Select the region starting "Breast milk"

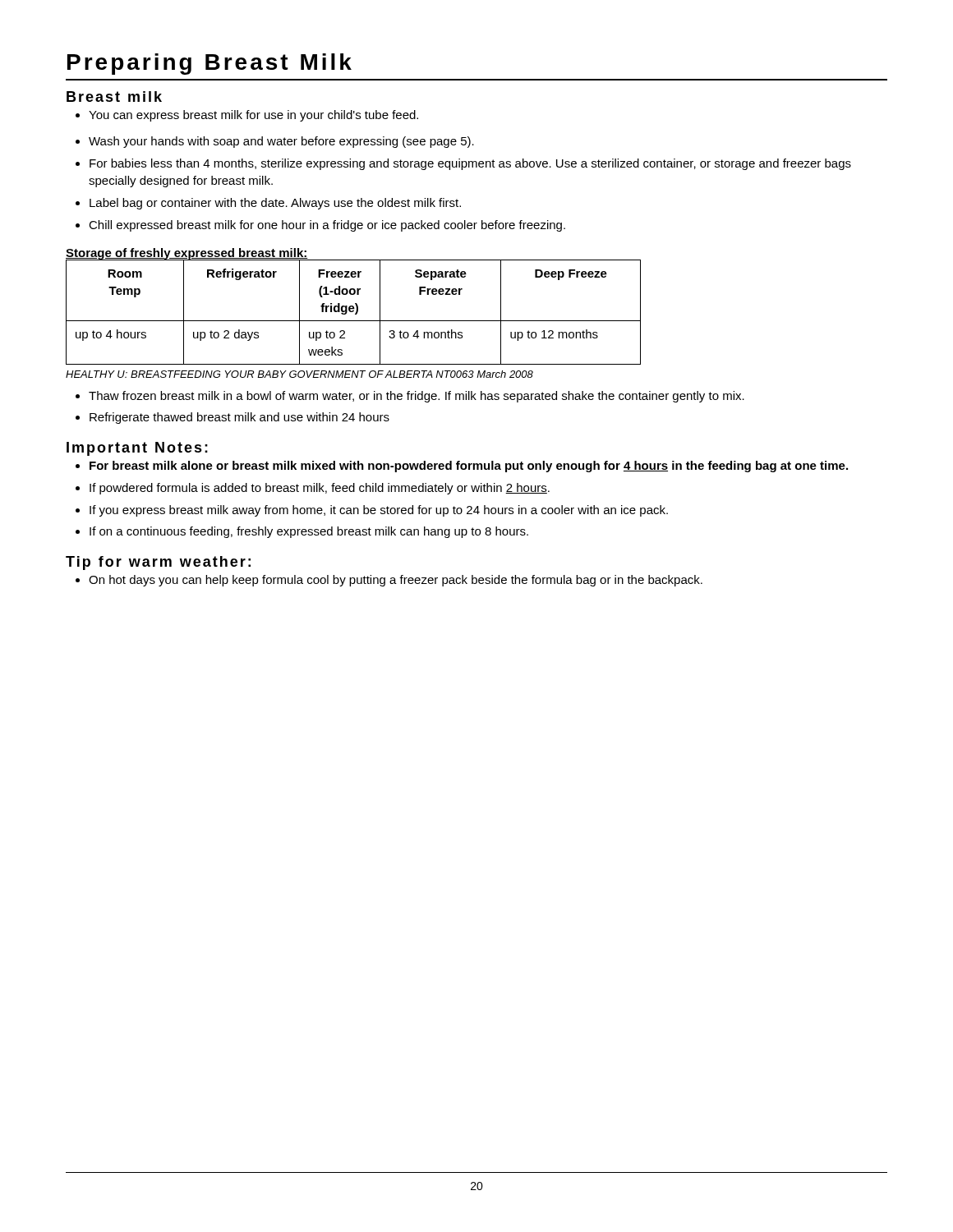[115, 97]
